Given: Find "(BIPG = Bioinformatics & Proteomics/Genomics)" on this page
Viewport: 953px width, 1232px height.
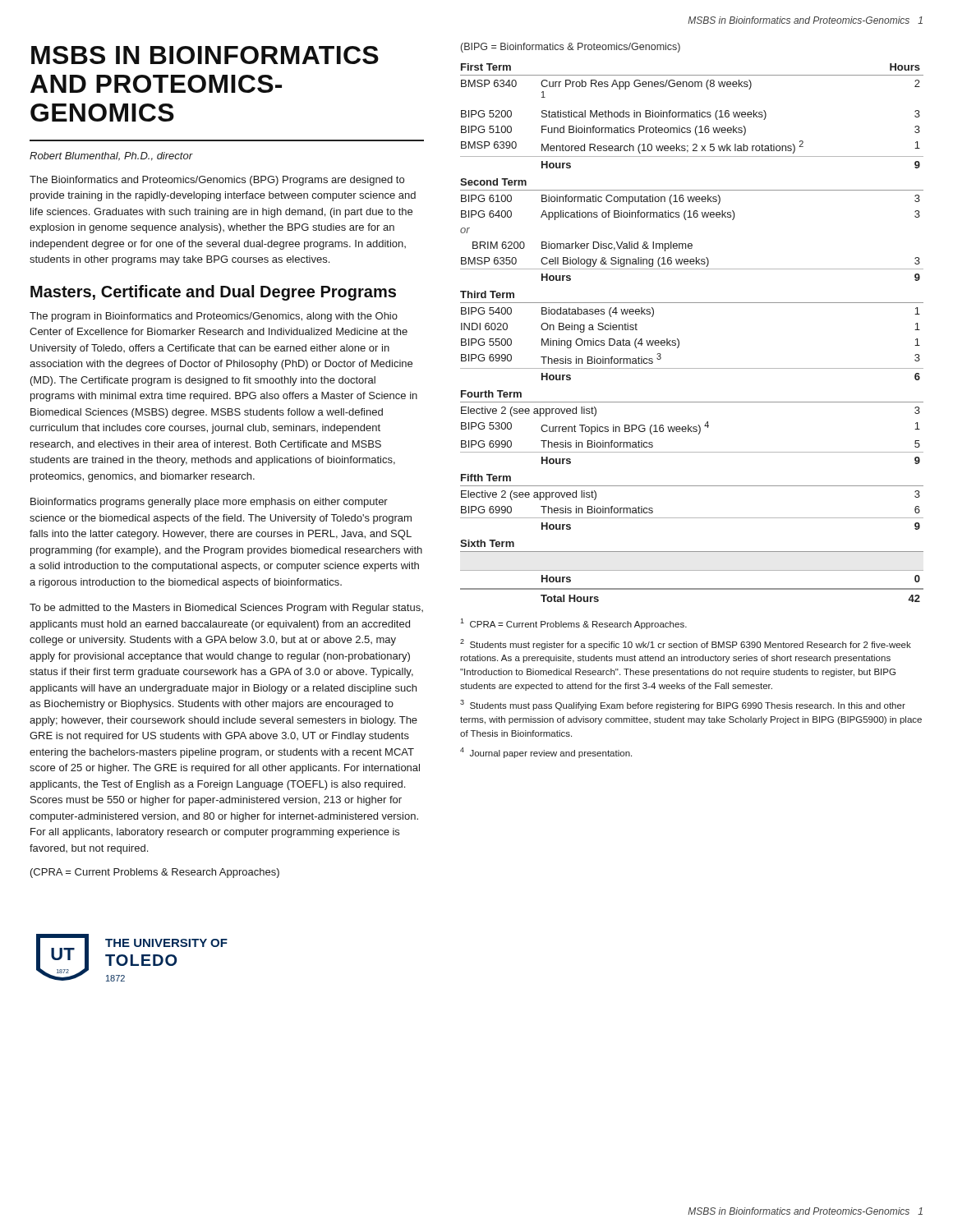Looking at the screenshot, I should [570, 47].
